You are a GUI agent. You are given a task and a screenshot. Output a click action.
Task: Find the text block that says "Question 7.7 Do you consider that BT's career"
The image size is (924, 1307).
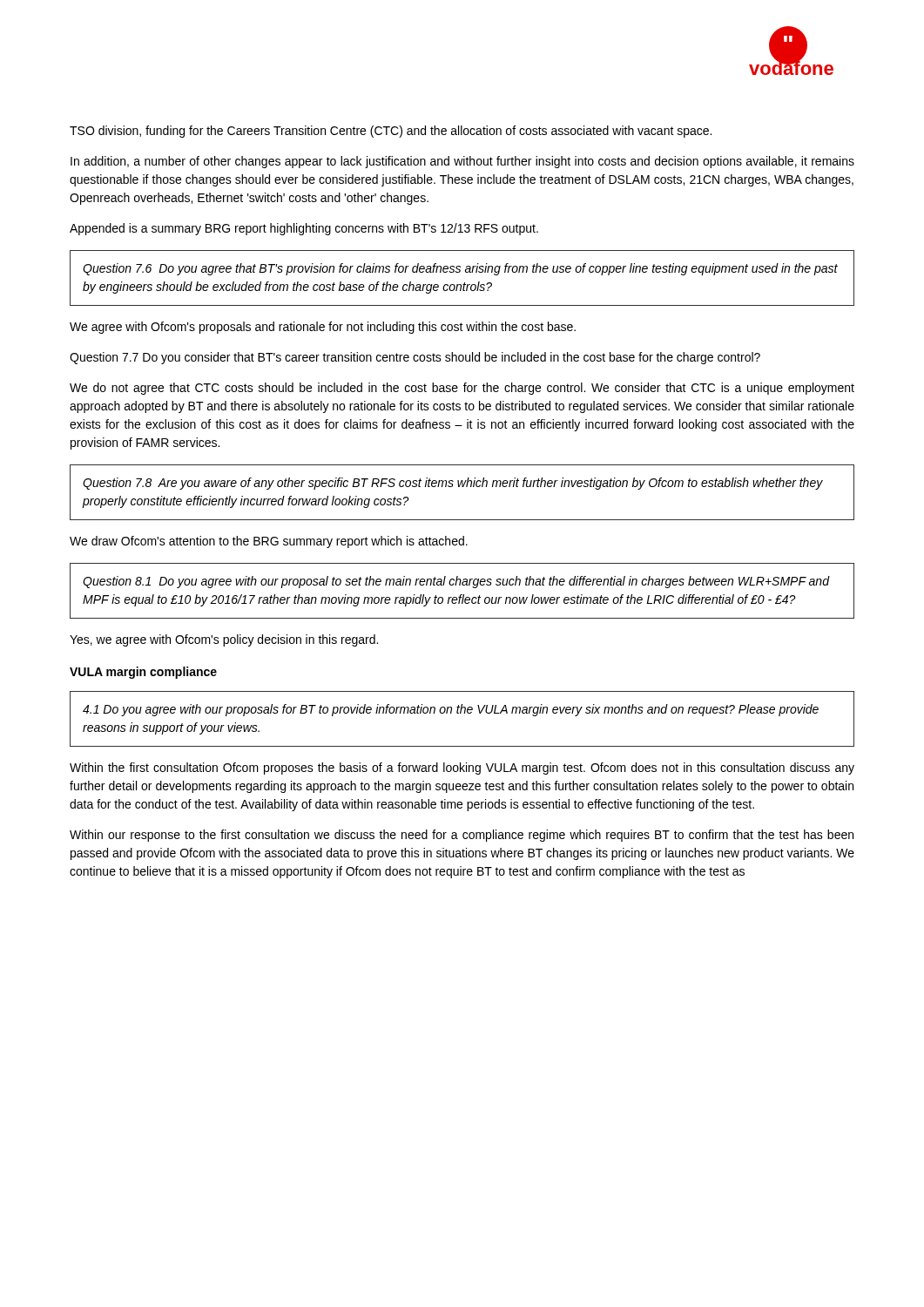(462, 358)
